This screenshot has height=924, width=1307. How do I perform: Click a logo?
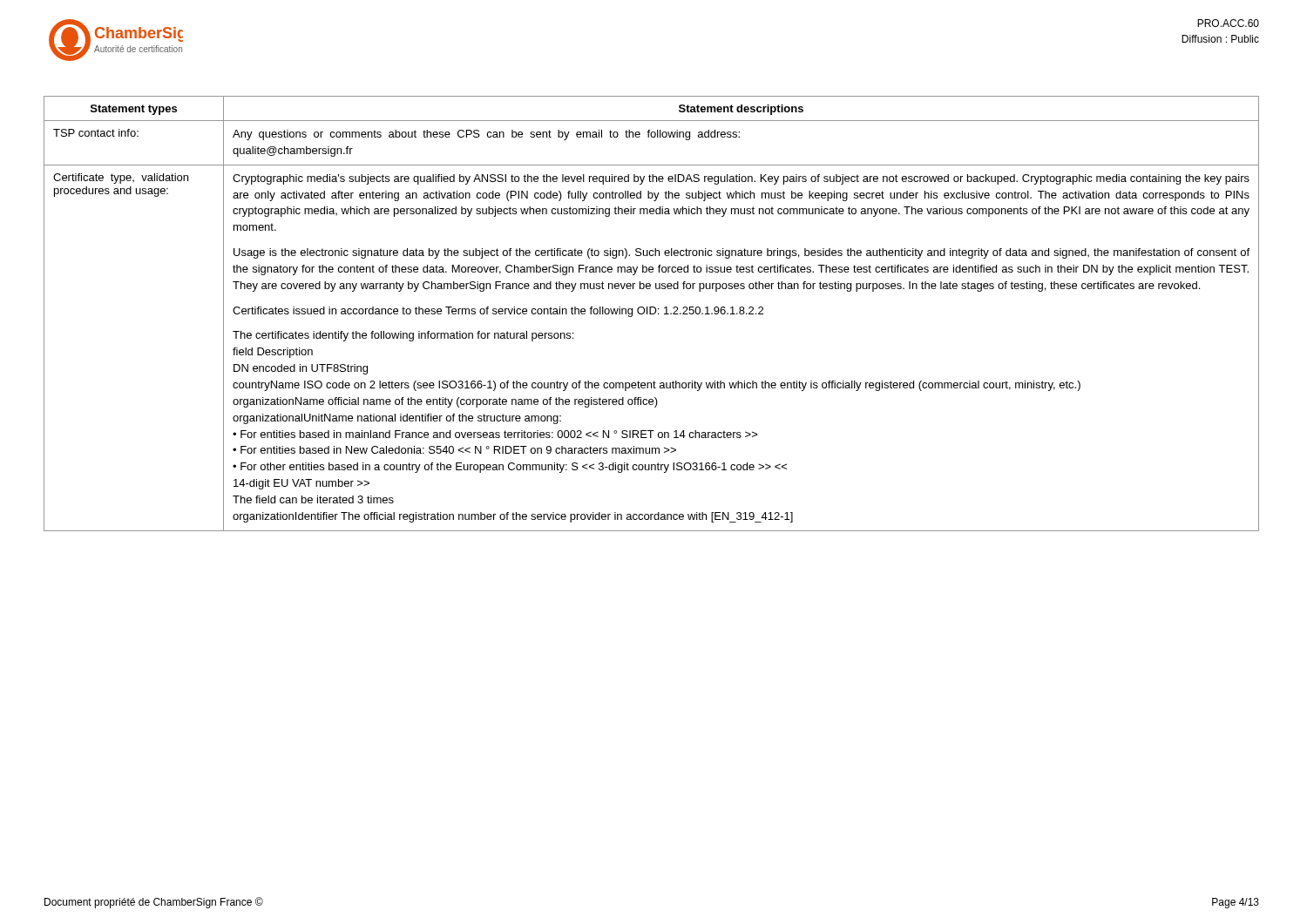113,46
